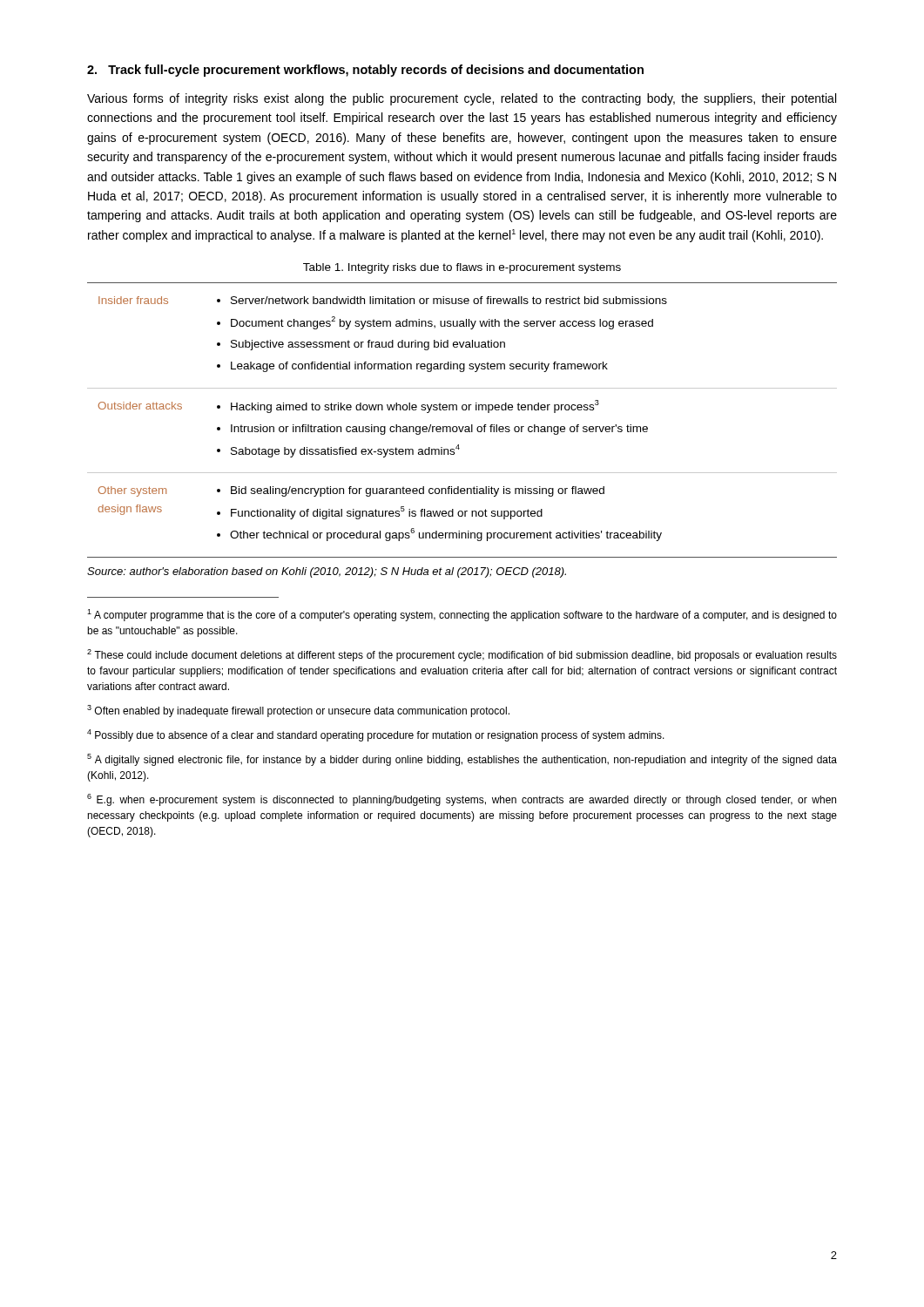The height and width of the screenshot is (1307, 924).
Task: Point to the block beginning "5 A digitally signed electronic"
Action: [462, 767]
